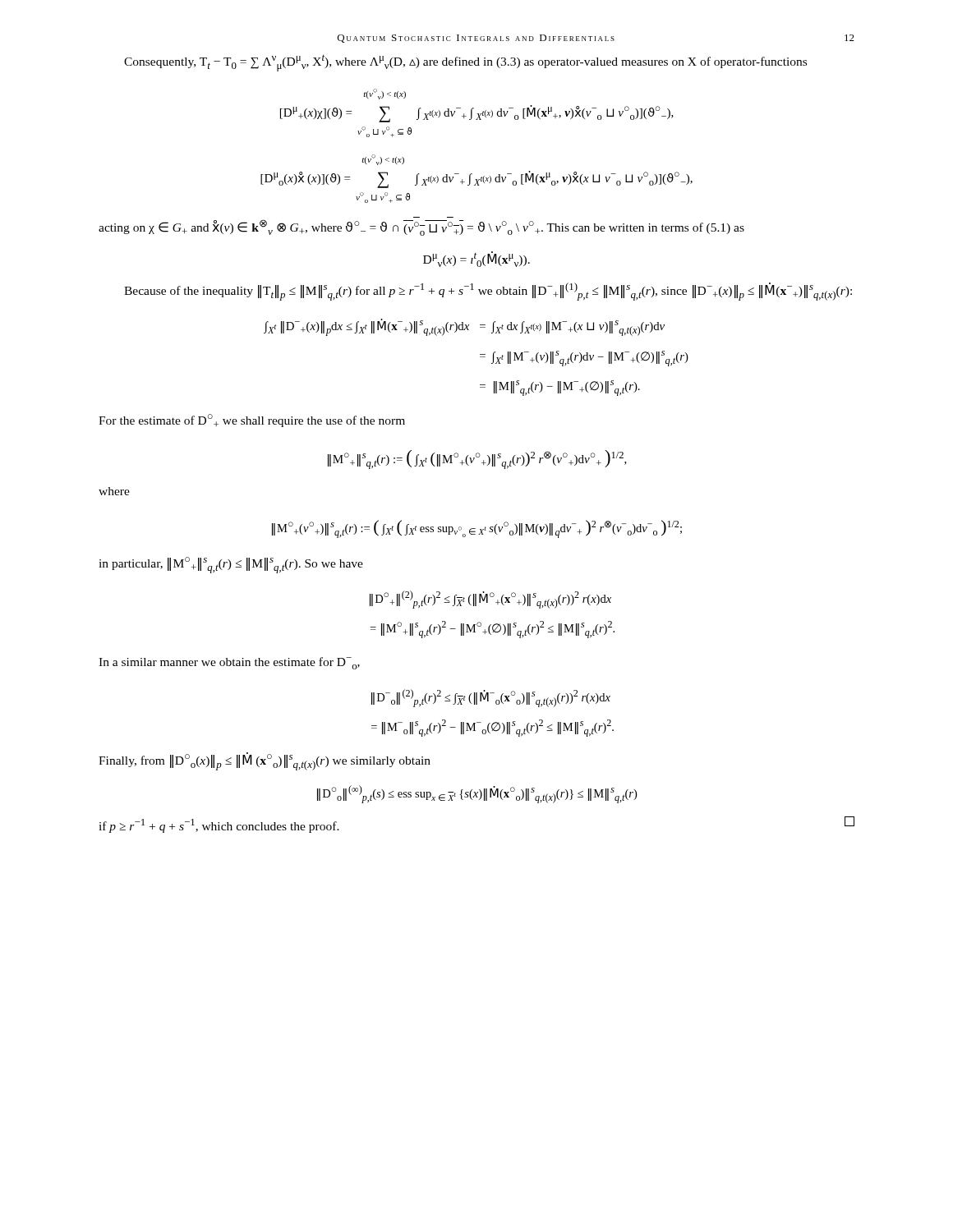Viewport: 953px width, 1232px height.
Task: Point to the region starting "‖D−o‖(2)p,t(r)2 ≤ ∫Xt (‖Ṁ−o(x○o)‖sq,t(x)(r))2"
Action: [x=476, y=712]
